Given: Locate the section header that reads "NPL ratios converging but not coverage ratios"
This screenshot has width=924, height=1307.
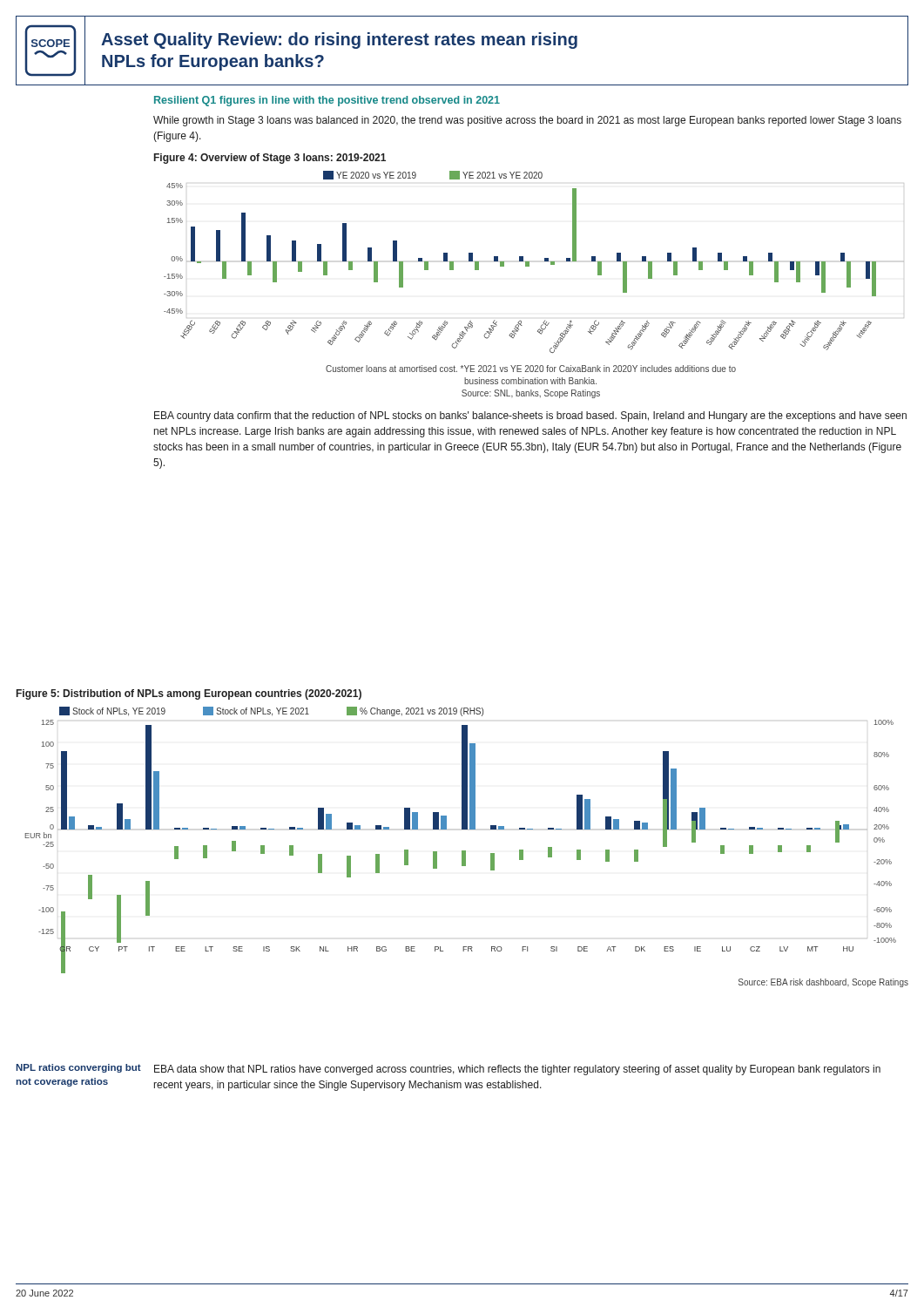Looking at the screenshot, I should [x=78, y=1074].
